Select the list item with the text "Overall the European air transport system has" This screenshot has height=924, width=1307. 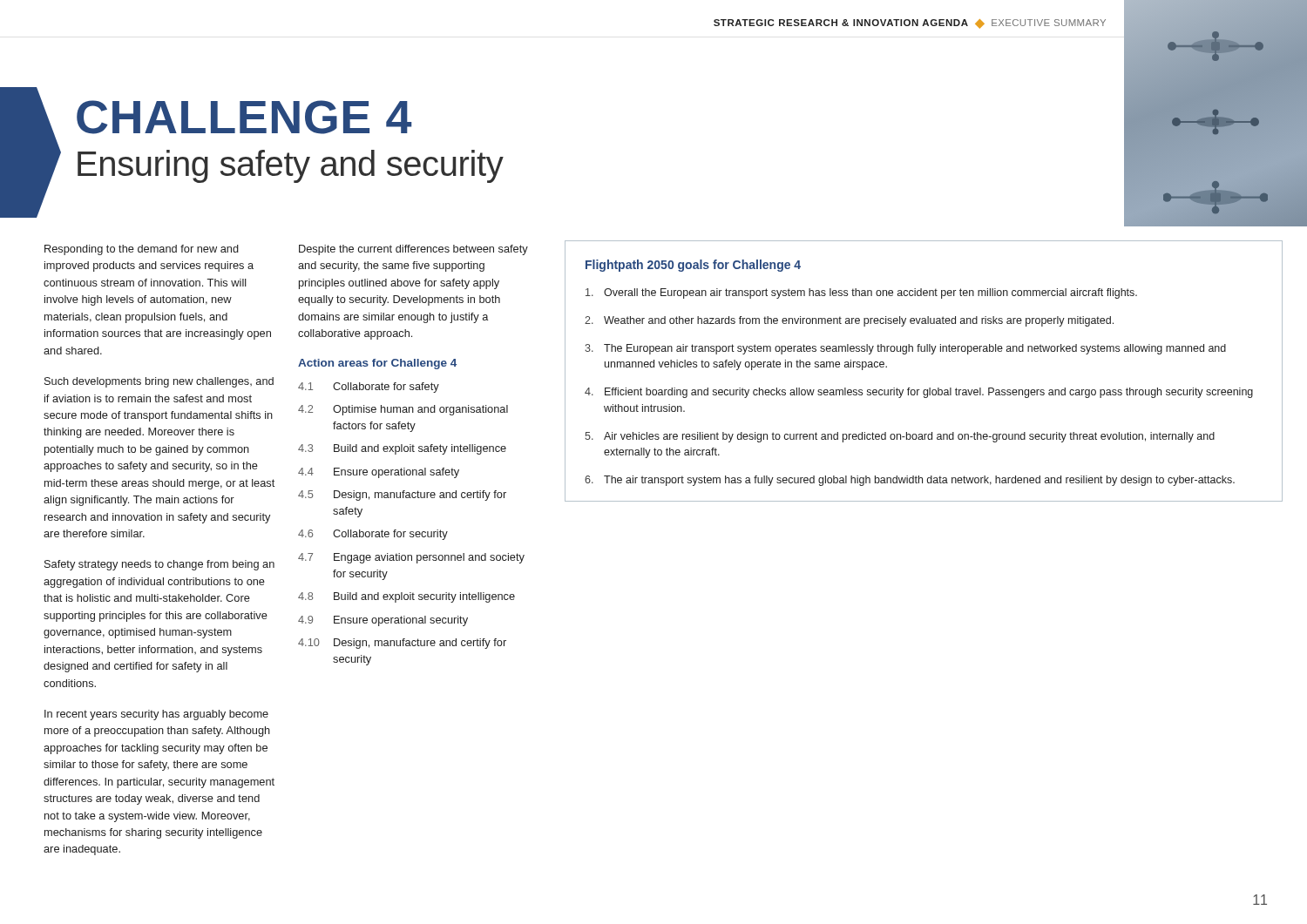[924, 293]
